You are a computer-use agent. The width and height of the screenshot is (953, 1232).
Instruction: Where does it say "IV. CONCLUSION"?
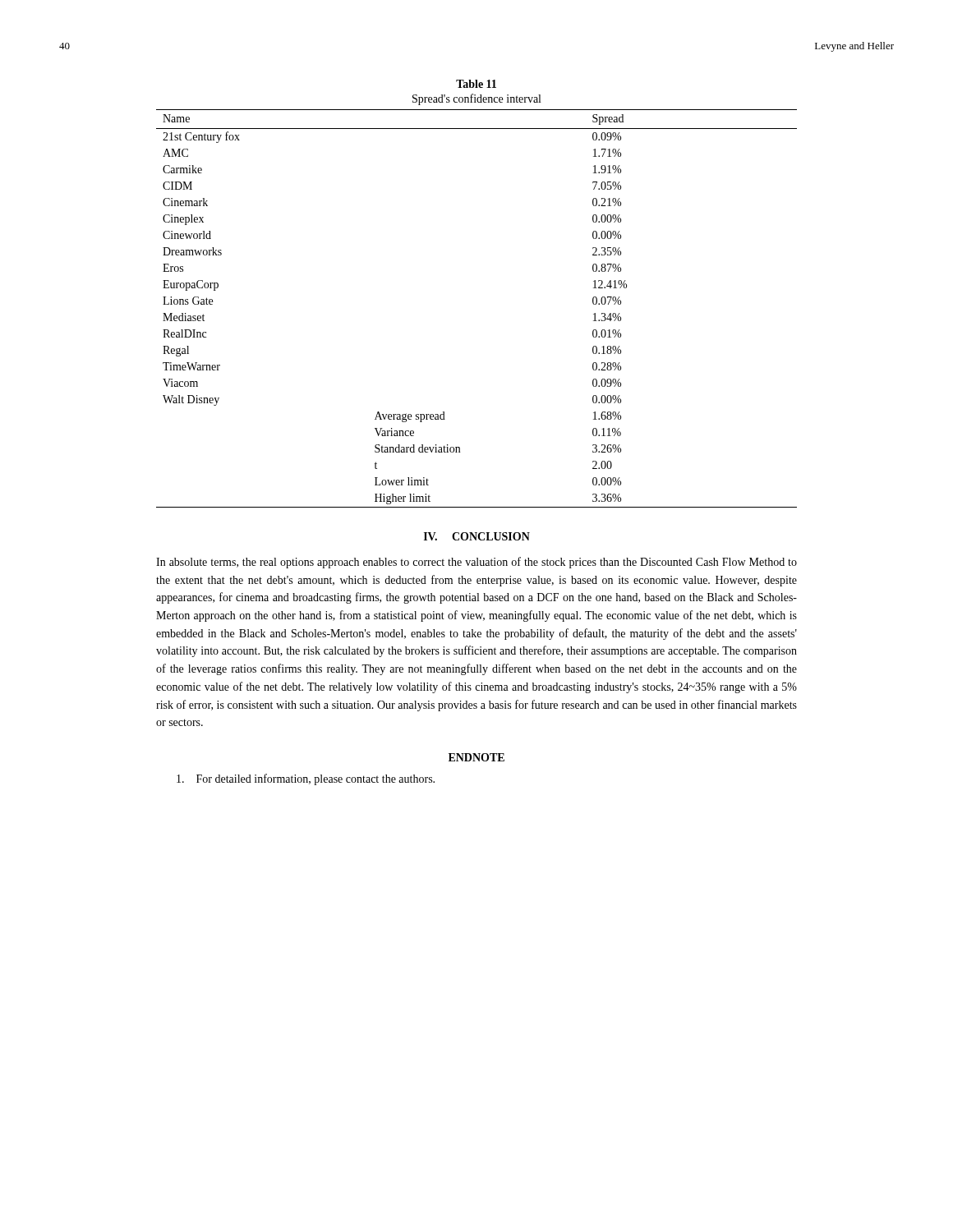coord(476,537)
